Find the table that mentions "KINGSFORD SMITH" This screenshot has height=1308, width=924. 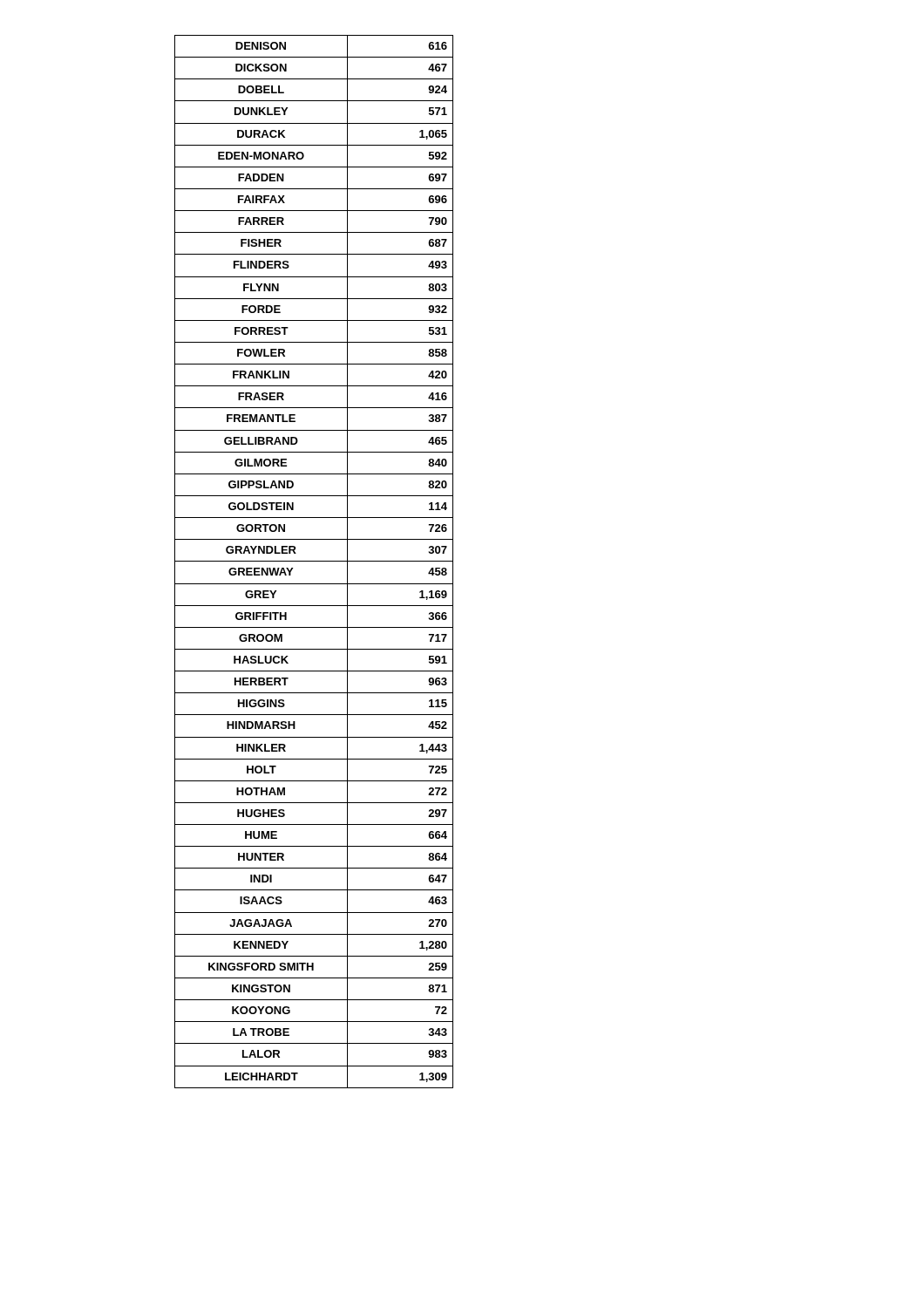click(x=314, y=561)
